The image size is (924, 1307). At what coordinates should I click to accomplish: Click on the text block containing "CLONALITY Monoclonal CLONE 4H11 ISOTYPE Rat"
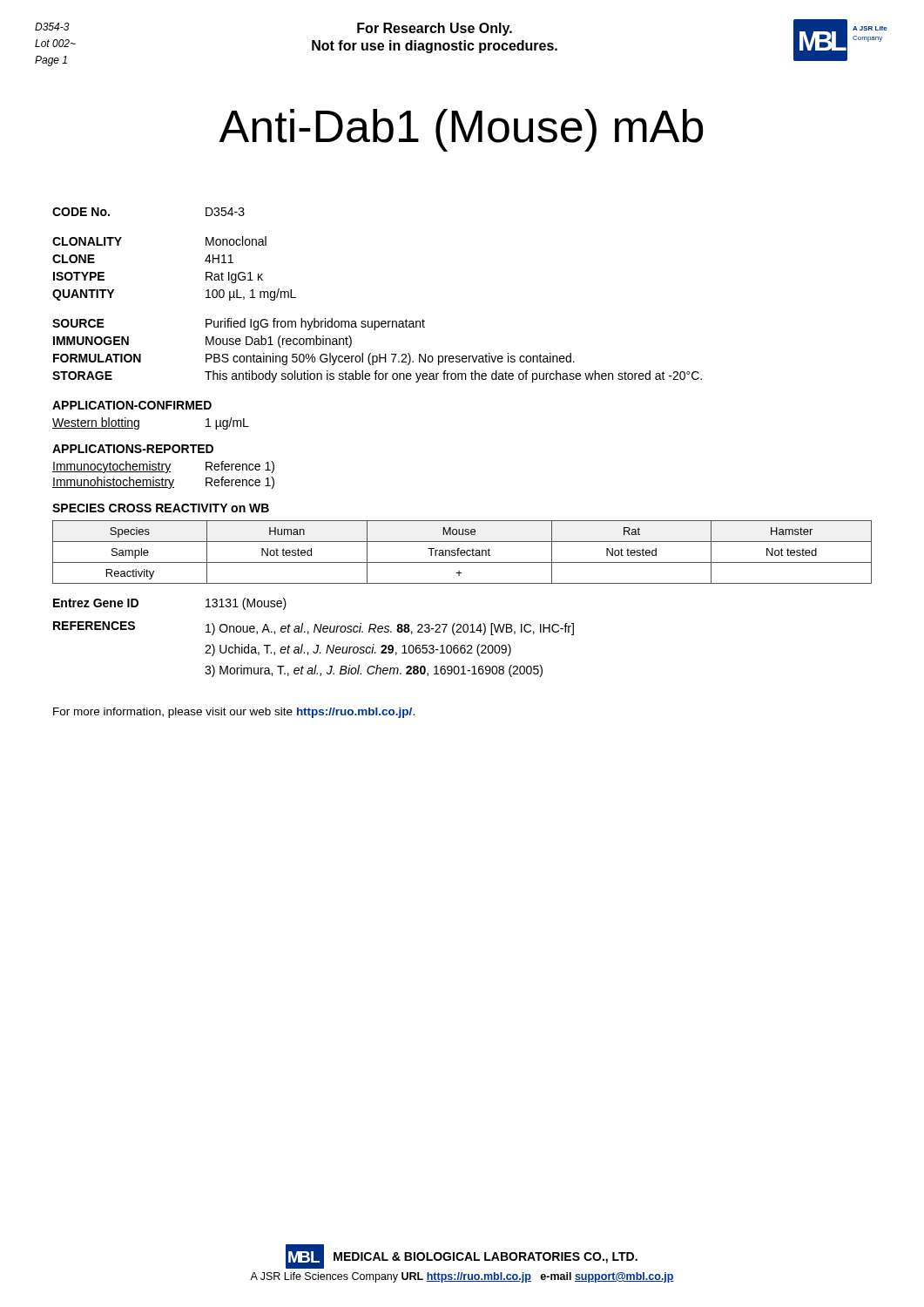point(82,241)
